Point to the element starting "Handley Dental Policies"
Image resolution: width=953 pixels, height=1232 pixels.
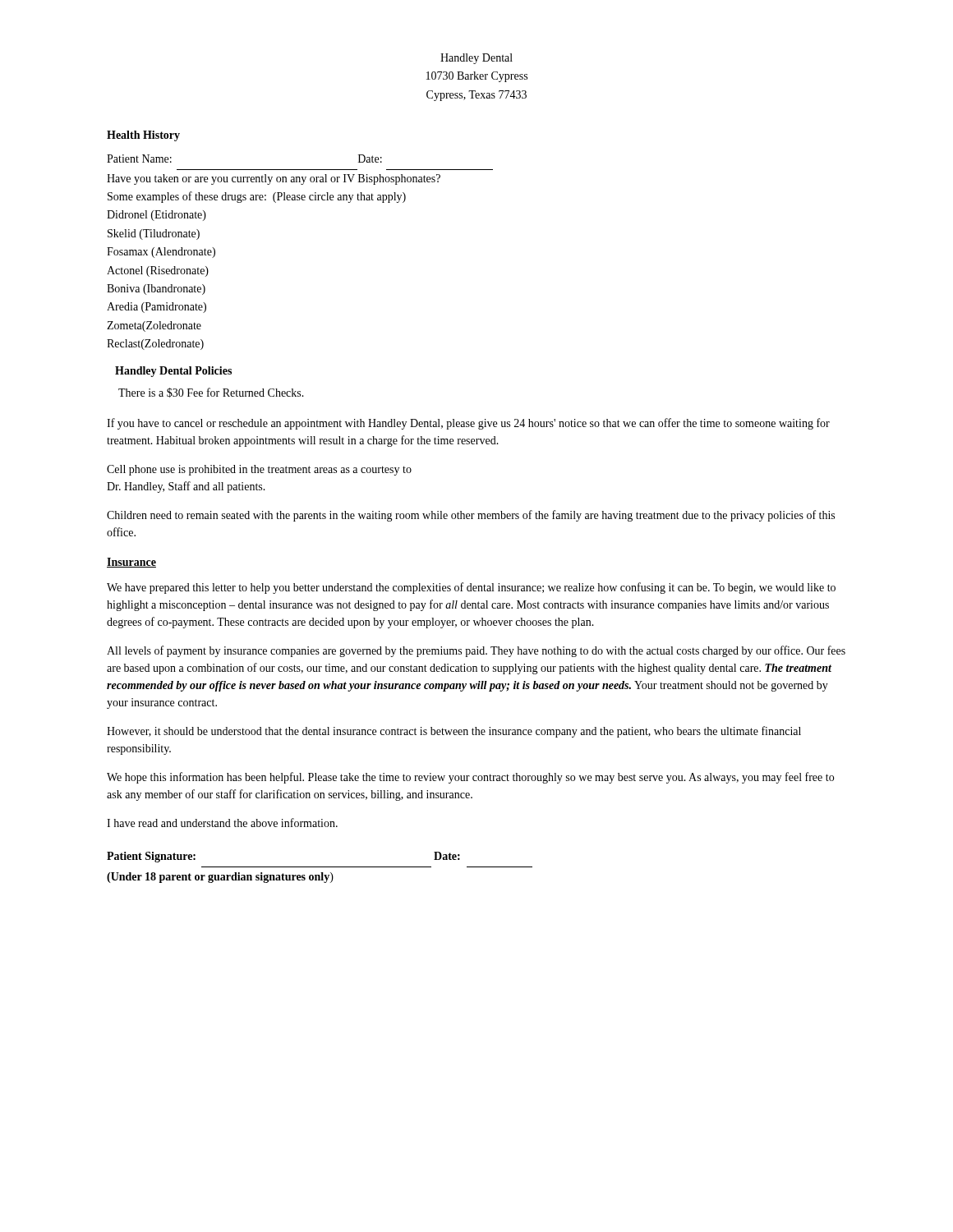173,371
